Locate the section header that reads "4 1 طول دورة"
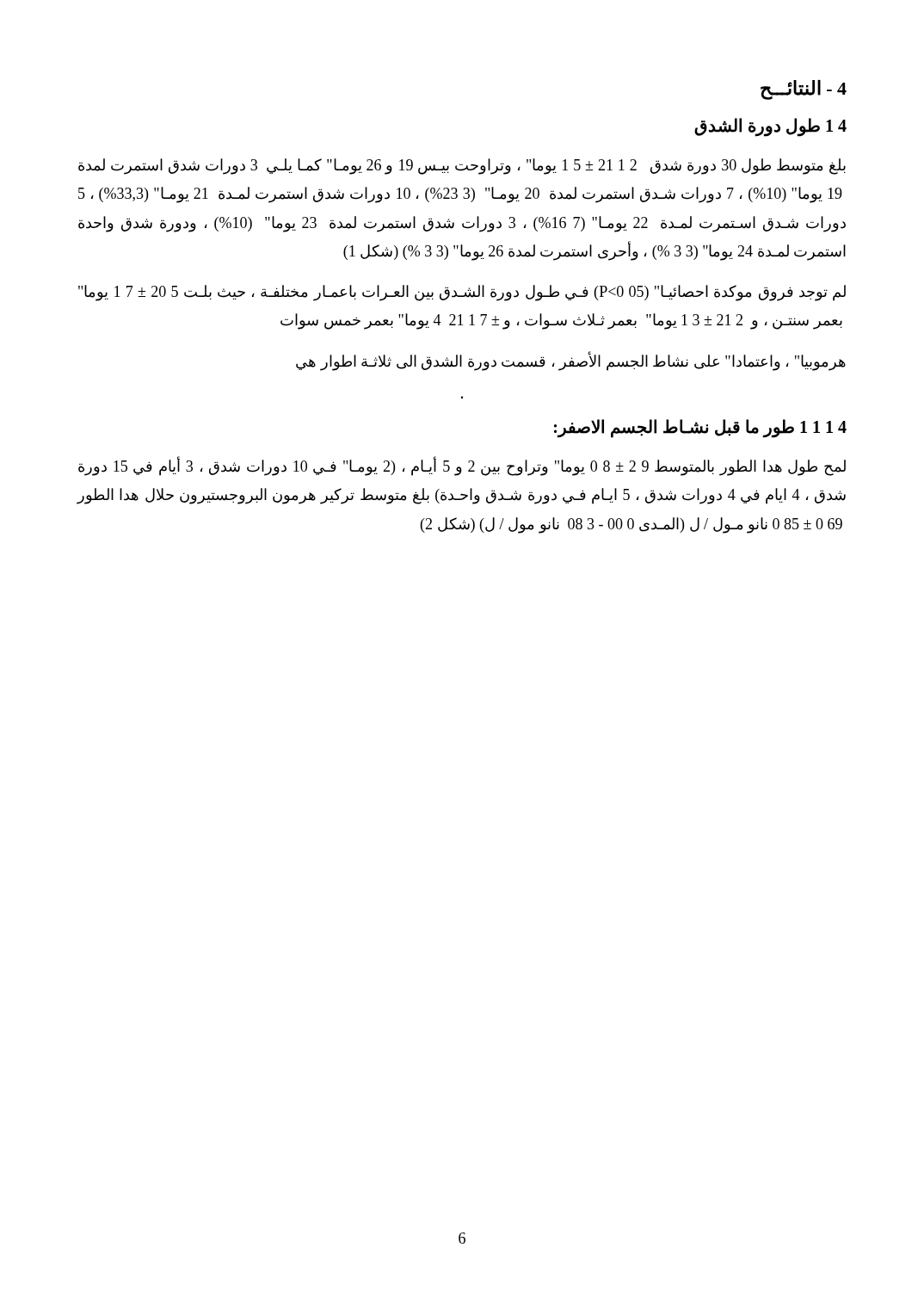Viewport: 924px width, 1291px height. (770, 126)
